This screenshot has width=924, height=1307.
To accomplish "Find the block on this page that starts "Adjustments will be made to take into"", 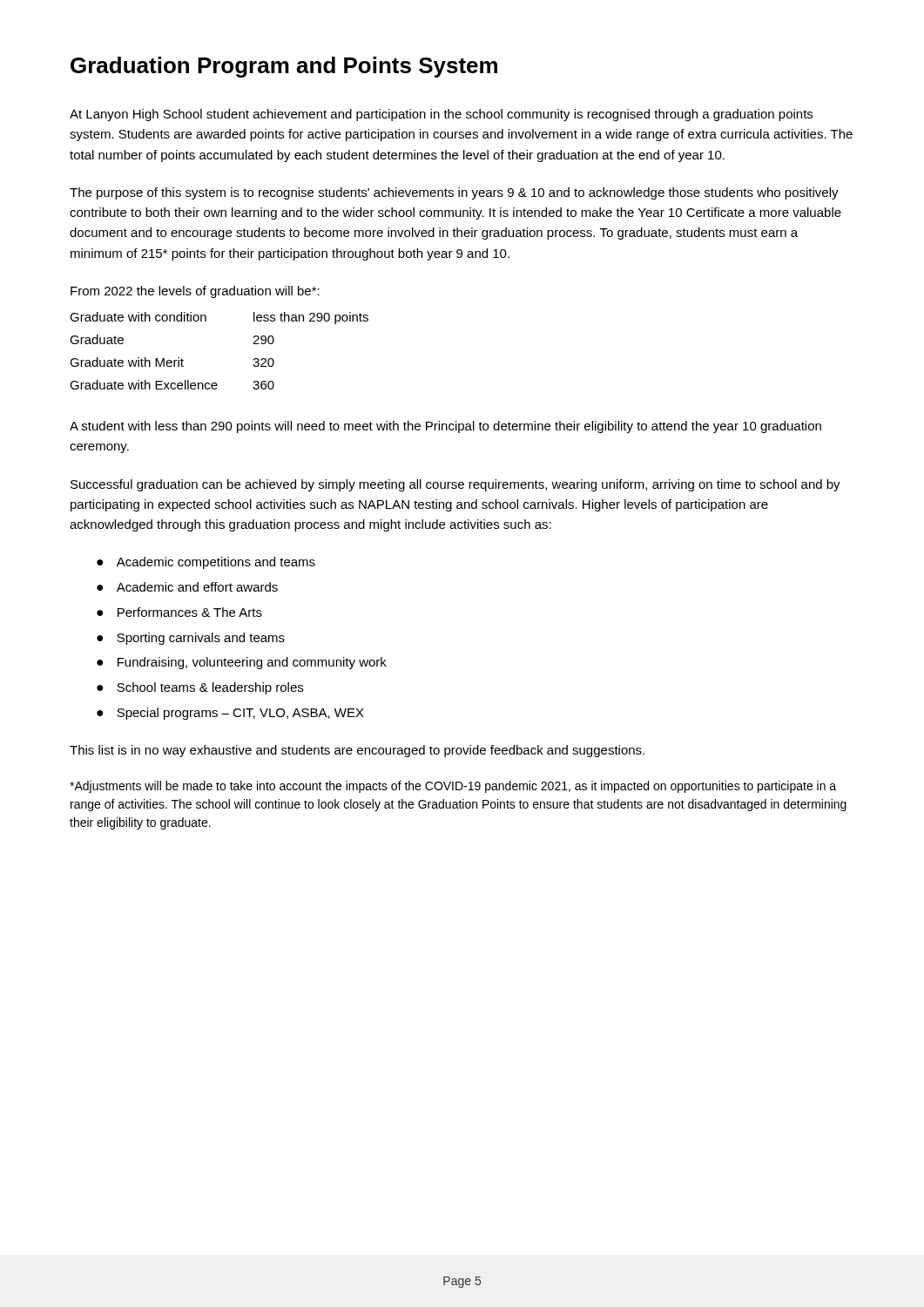I will pyautogui.click(x=458, y=804).
